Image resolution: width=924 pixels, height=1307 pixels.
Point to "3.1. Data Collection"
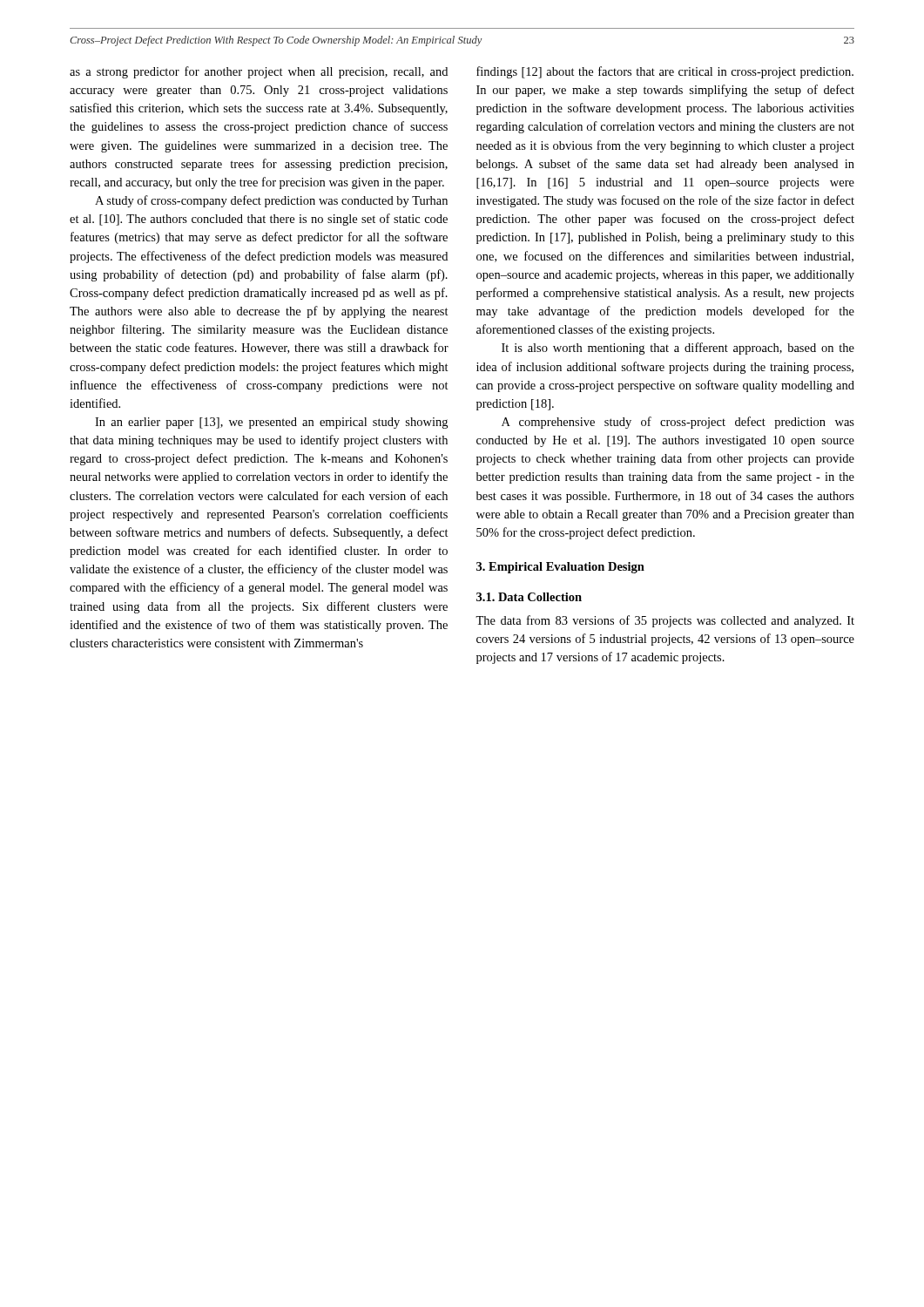[x=529, y=597]
